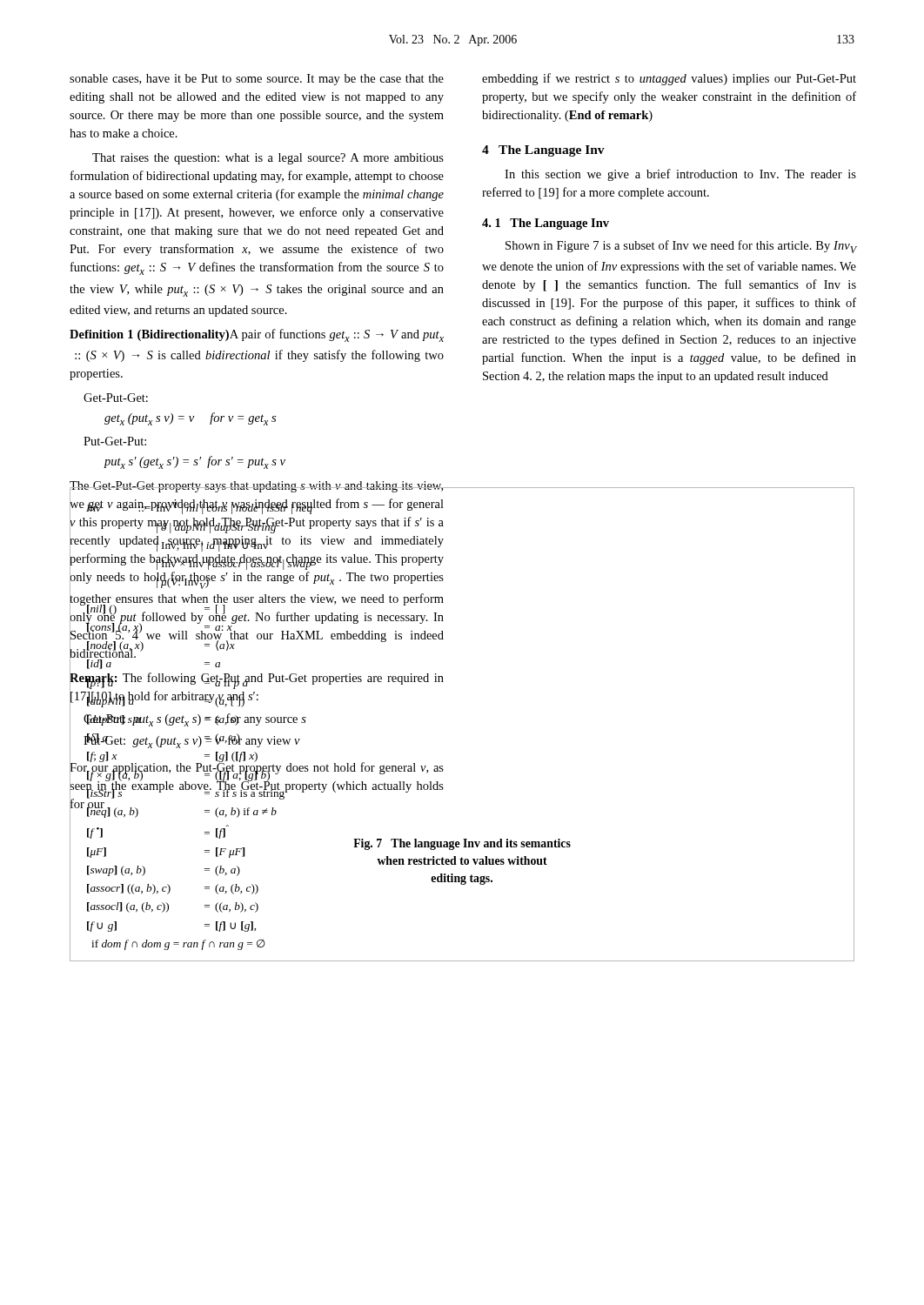Find the text block with the text "sonable cases, have it be"
924x1305 pixels.
tap(257, 106)
